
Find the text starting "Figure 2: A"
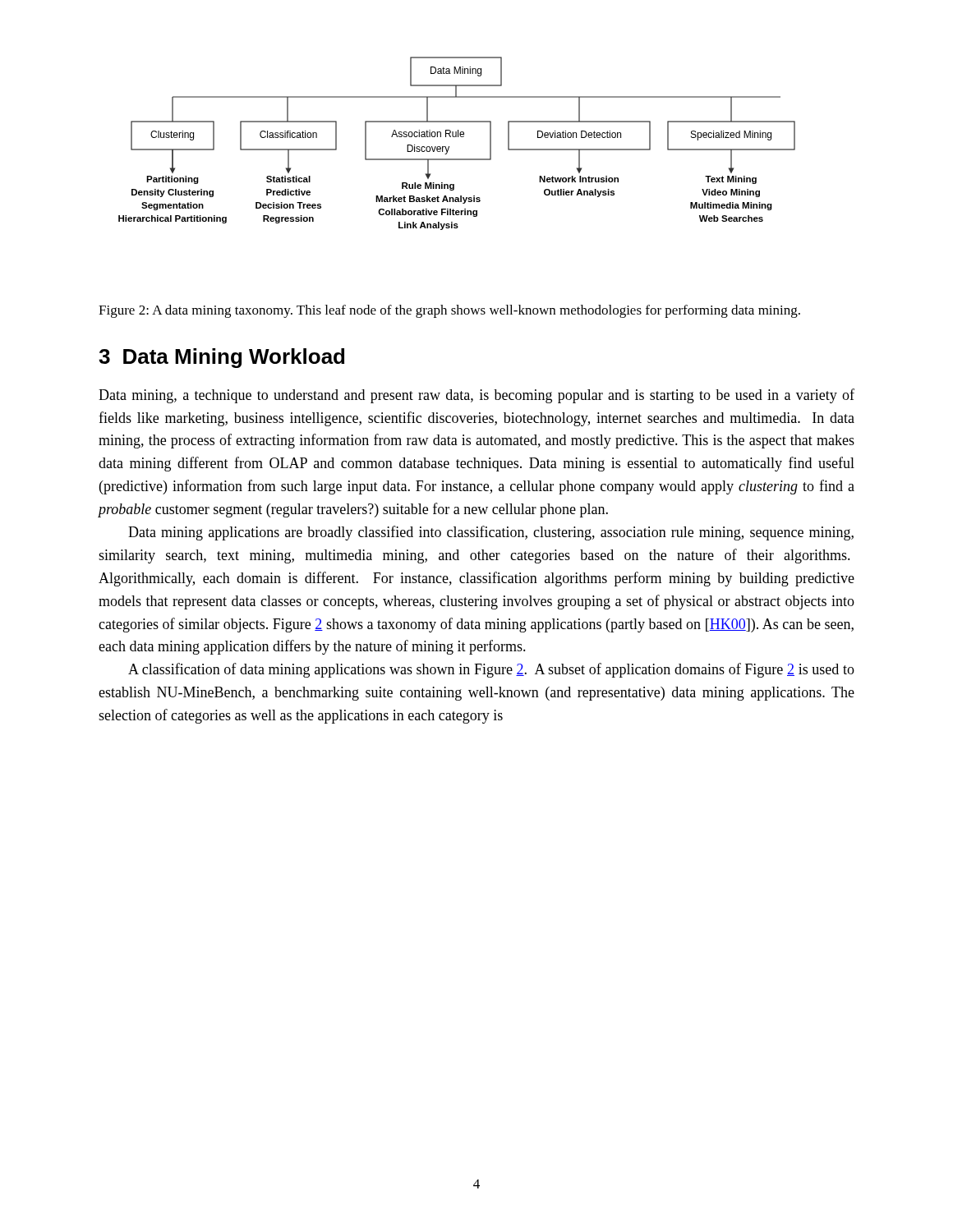point(450,310)
